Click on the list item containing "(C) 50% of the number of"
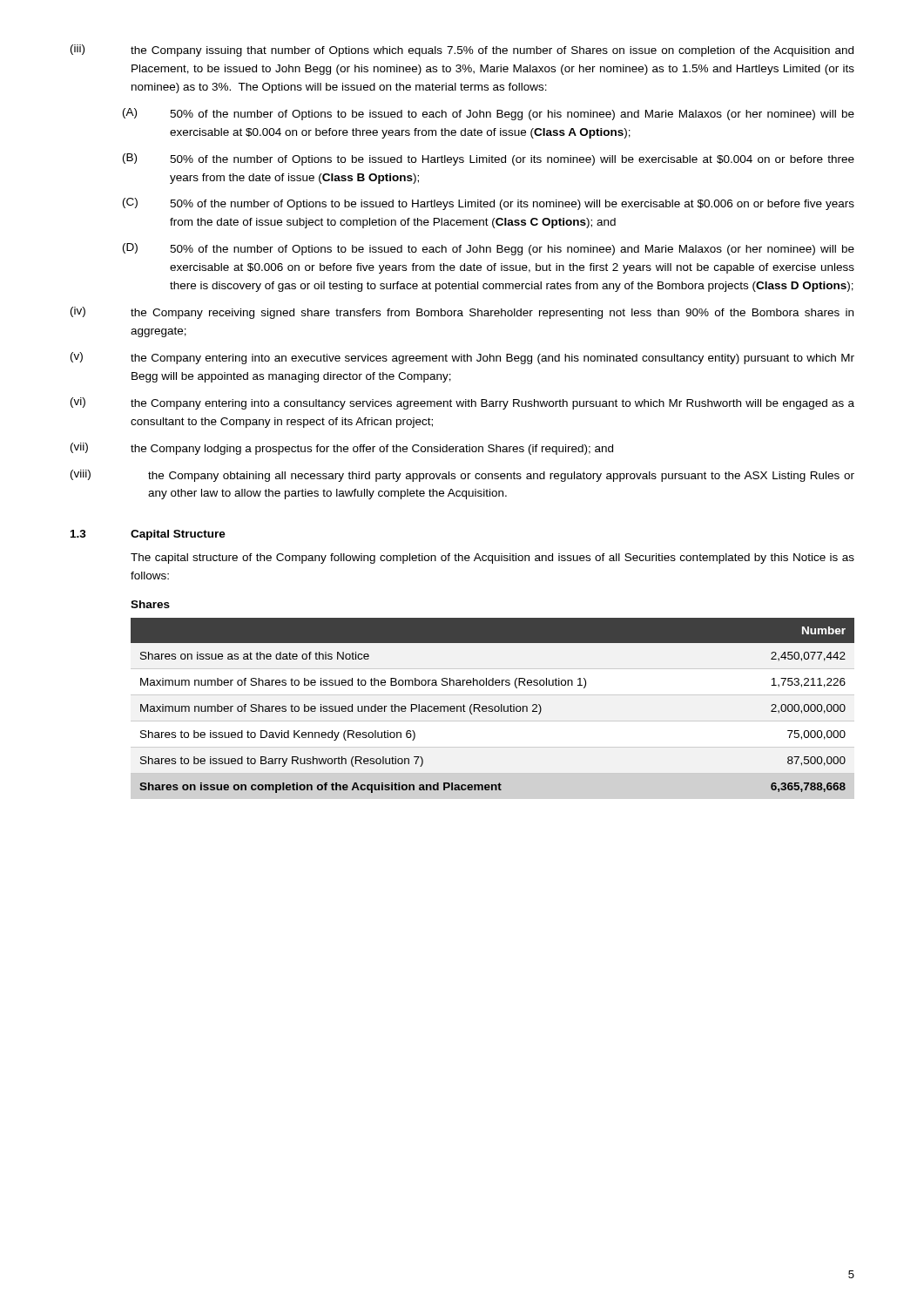 (x=488, y=214)
